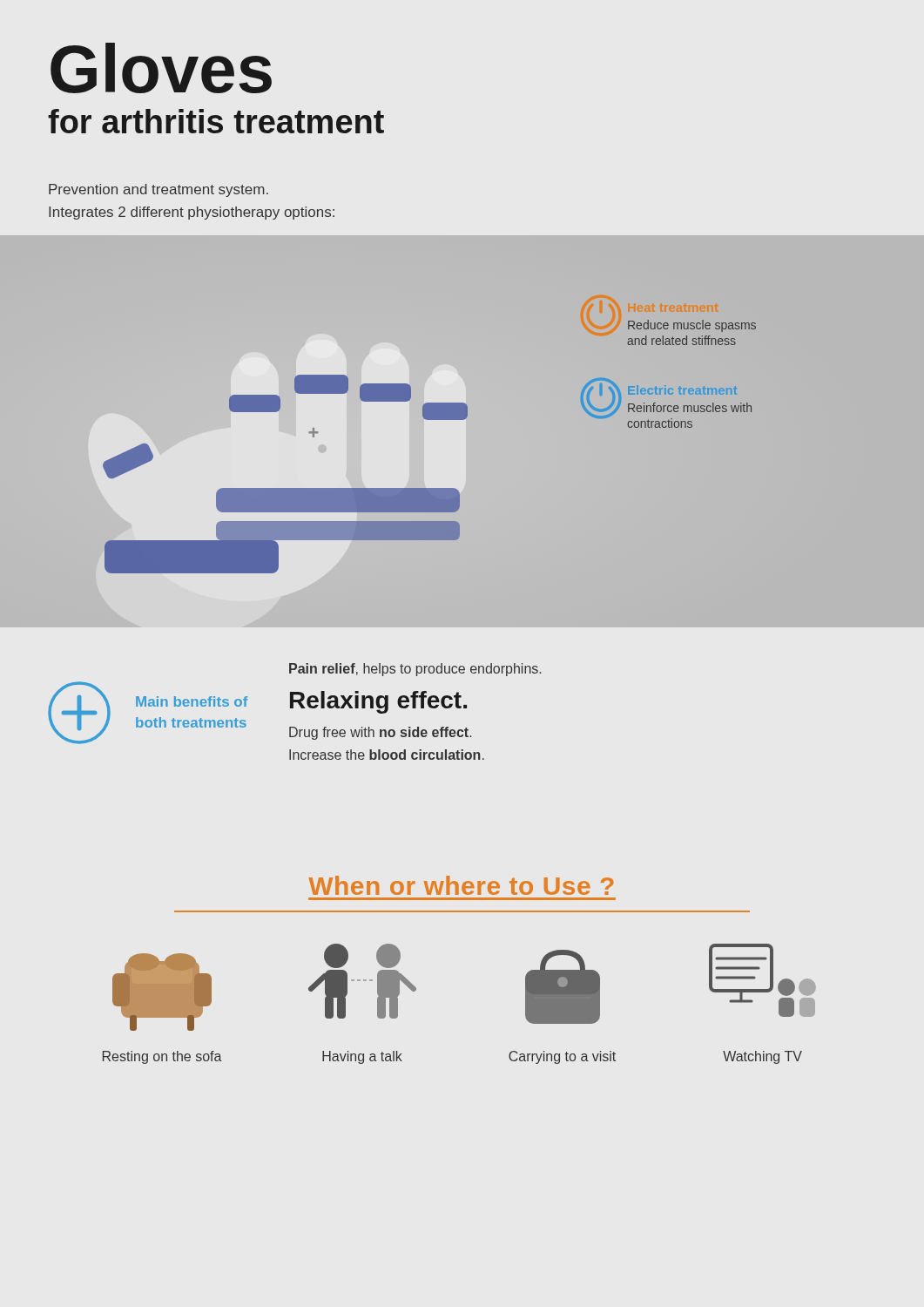Find the text starting "Having a talk"

click(x=362, y=1057)
